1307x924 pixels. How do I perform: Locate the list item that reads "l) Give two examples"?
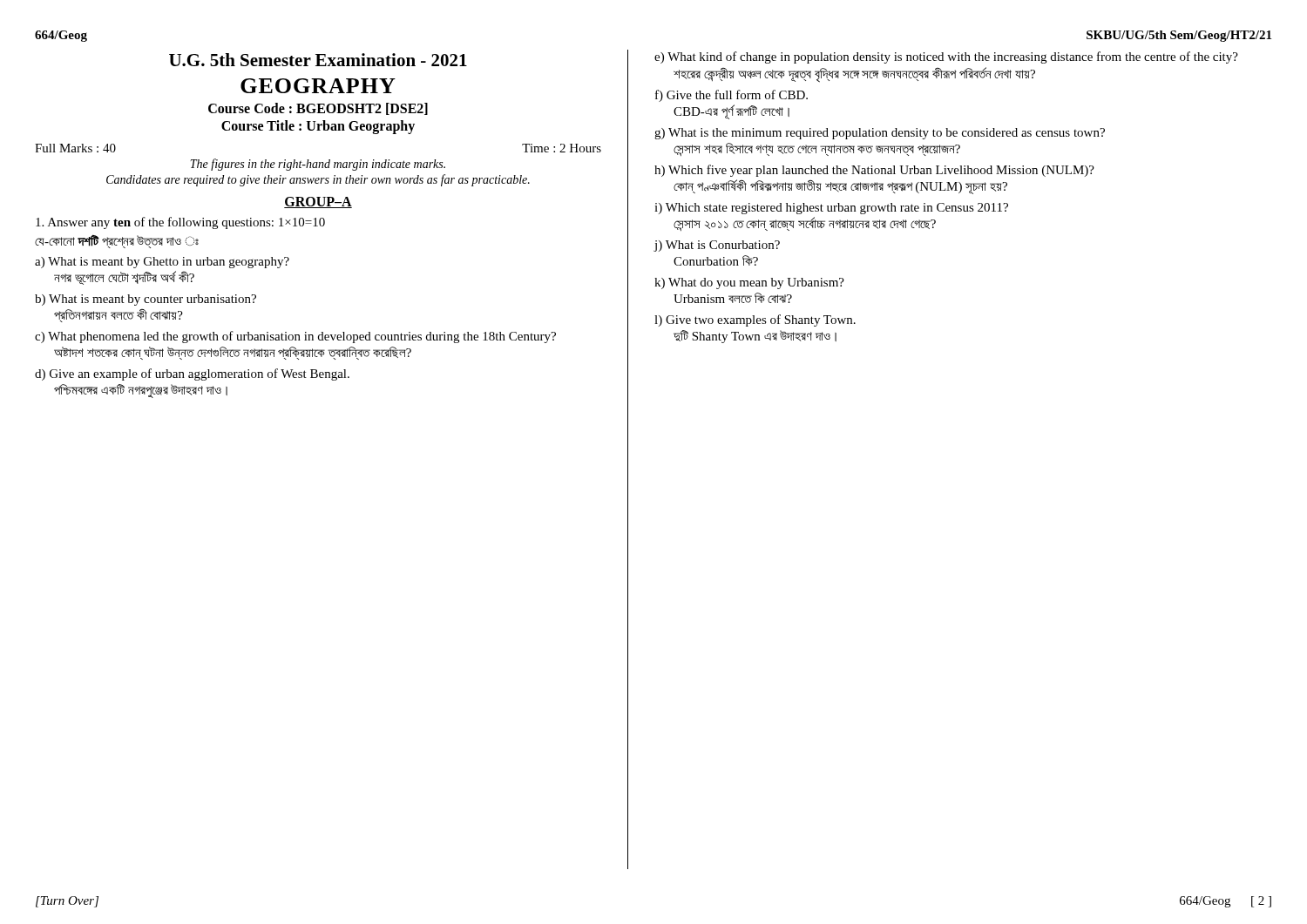tap(755, 320)
